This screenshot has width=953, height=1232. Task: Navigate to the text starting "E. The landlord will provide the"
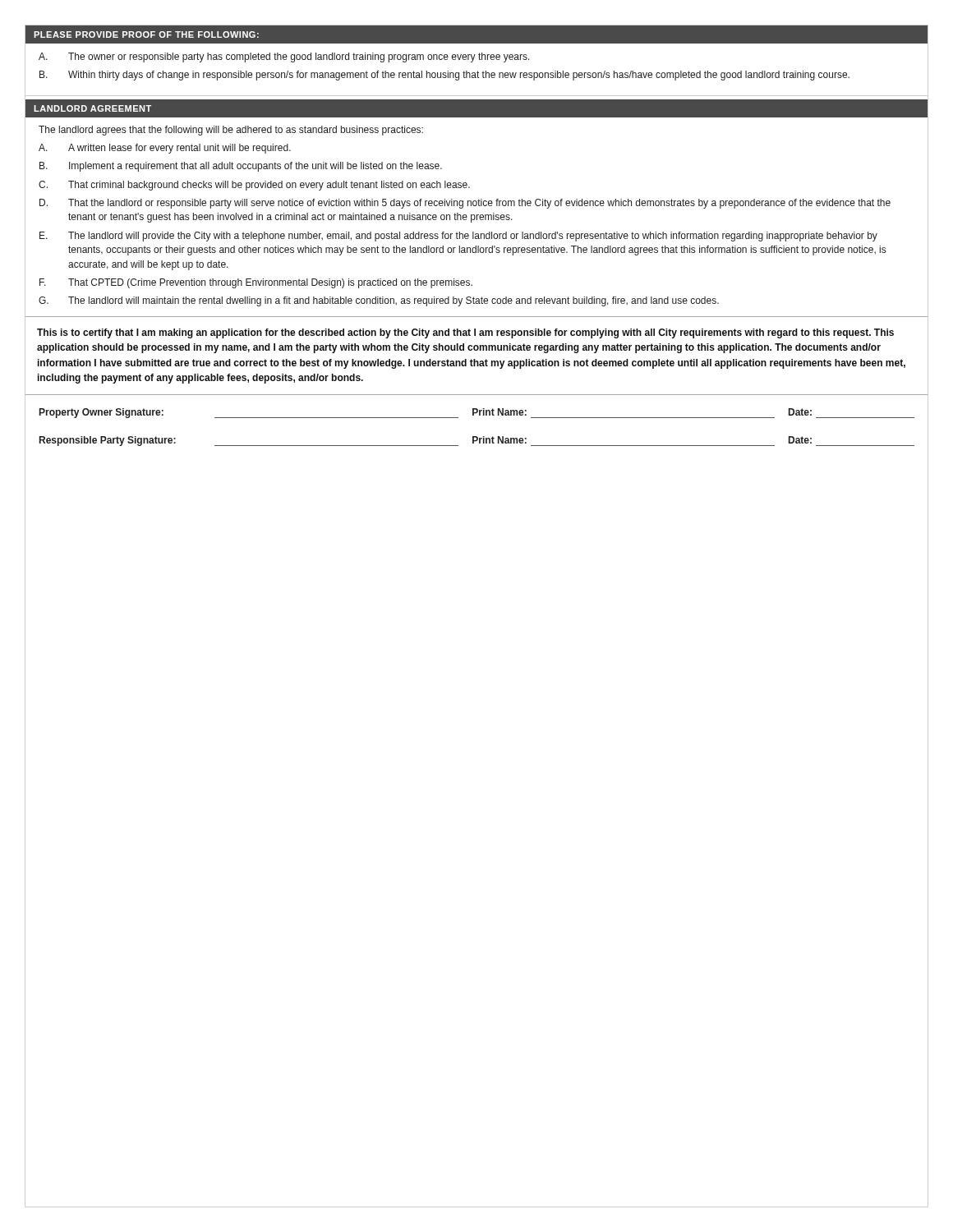476,250
